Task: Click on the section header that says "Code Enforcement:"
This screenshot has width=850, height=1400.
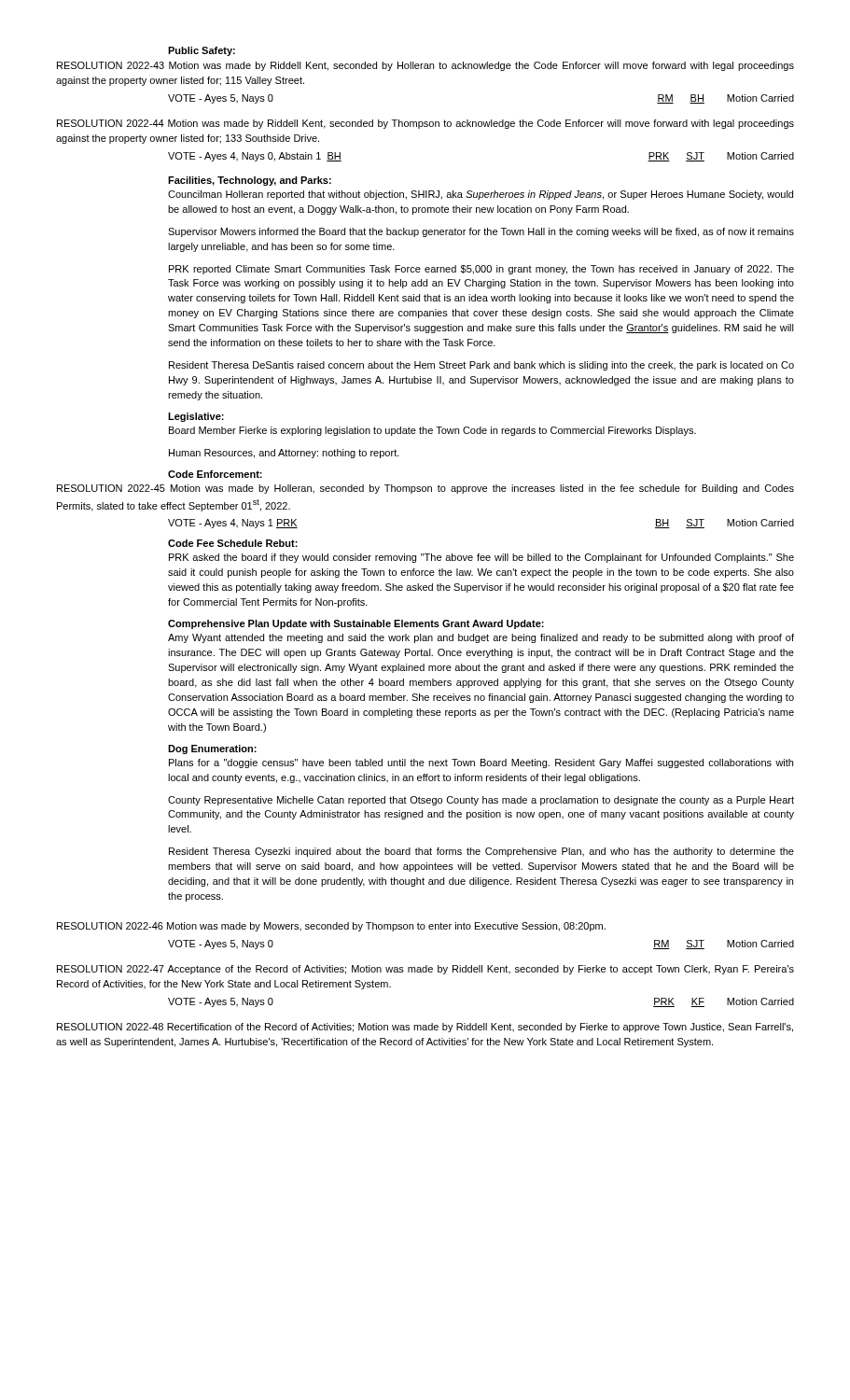Action: [215, 474]
